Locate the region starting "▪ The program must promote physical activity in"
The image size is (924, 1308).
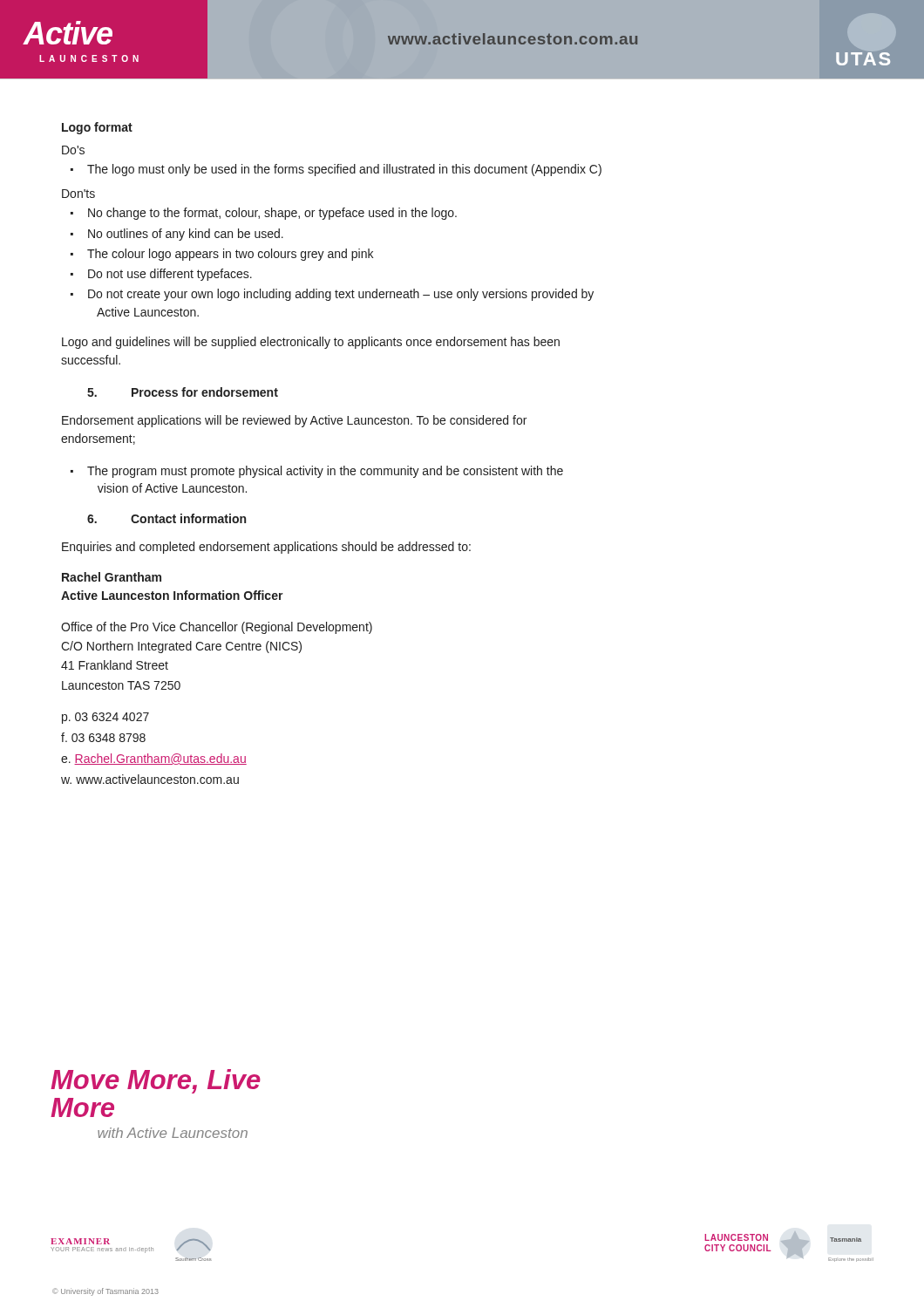pyautogui.click(x=462, y=480)
